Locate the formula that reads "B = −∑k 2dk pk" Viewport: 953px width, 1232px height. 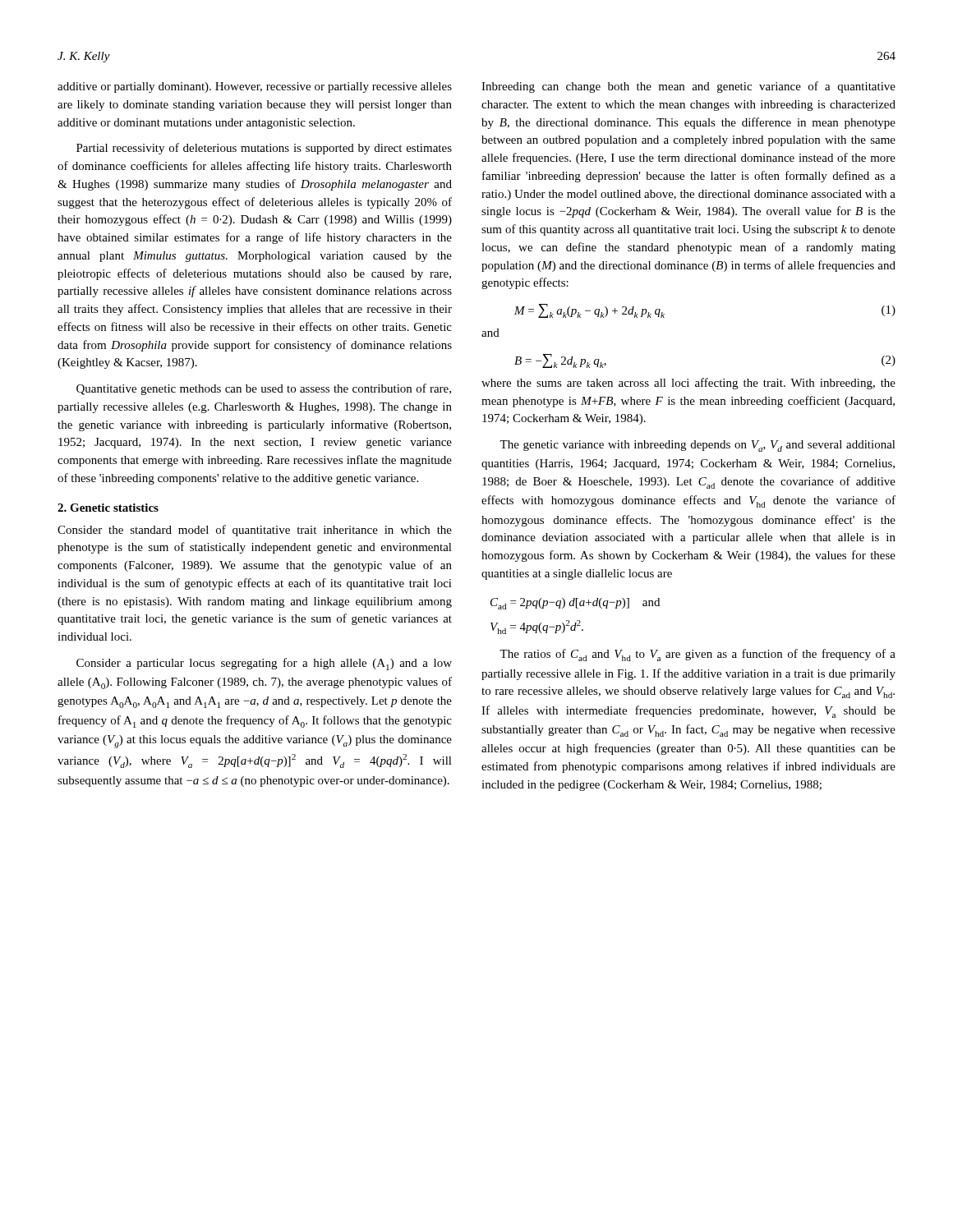tap(564, 361)
